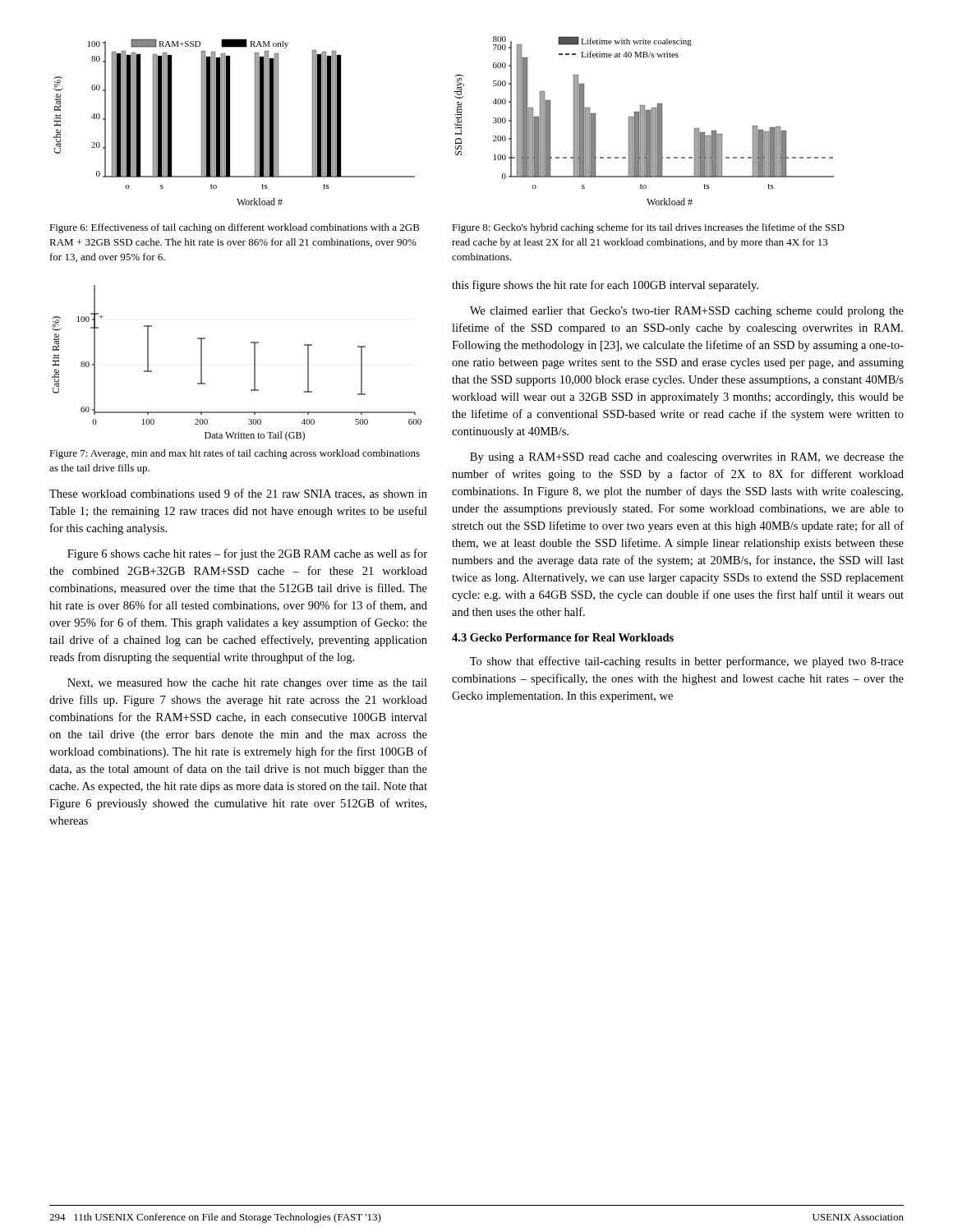Select the caption that reads "Figure 8: Gecko's hybrid caching scheme"
Screen dimensions: 1232x953
[648, 242]
